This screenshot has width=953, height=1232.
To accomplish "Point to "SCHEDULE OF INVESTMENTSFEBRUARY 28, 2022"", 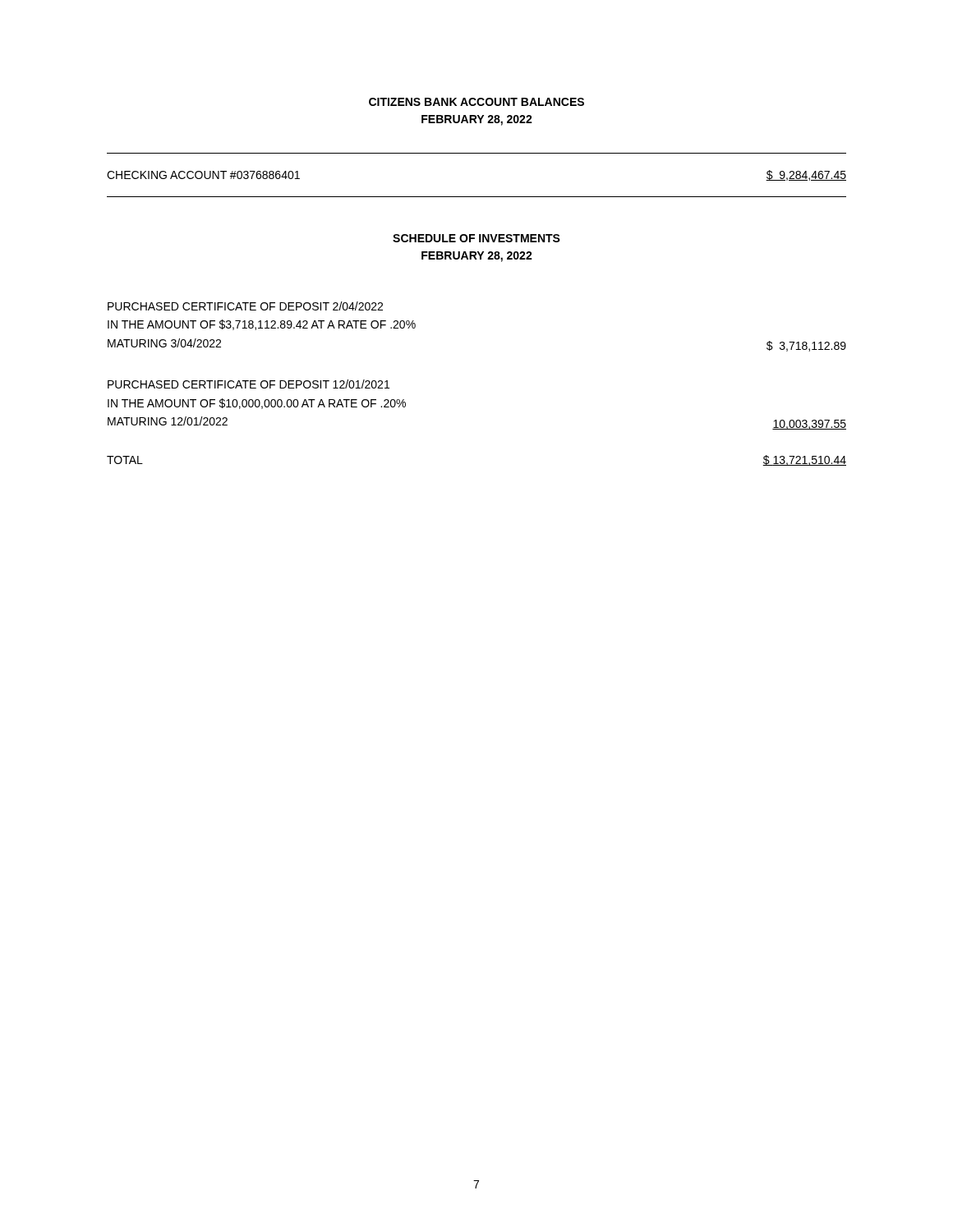I will pos(476,247).
